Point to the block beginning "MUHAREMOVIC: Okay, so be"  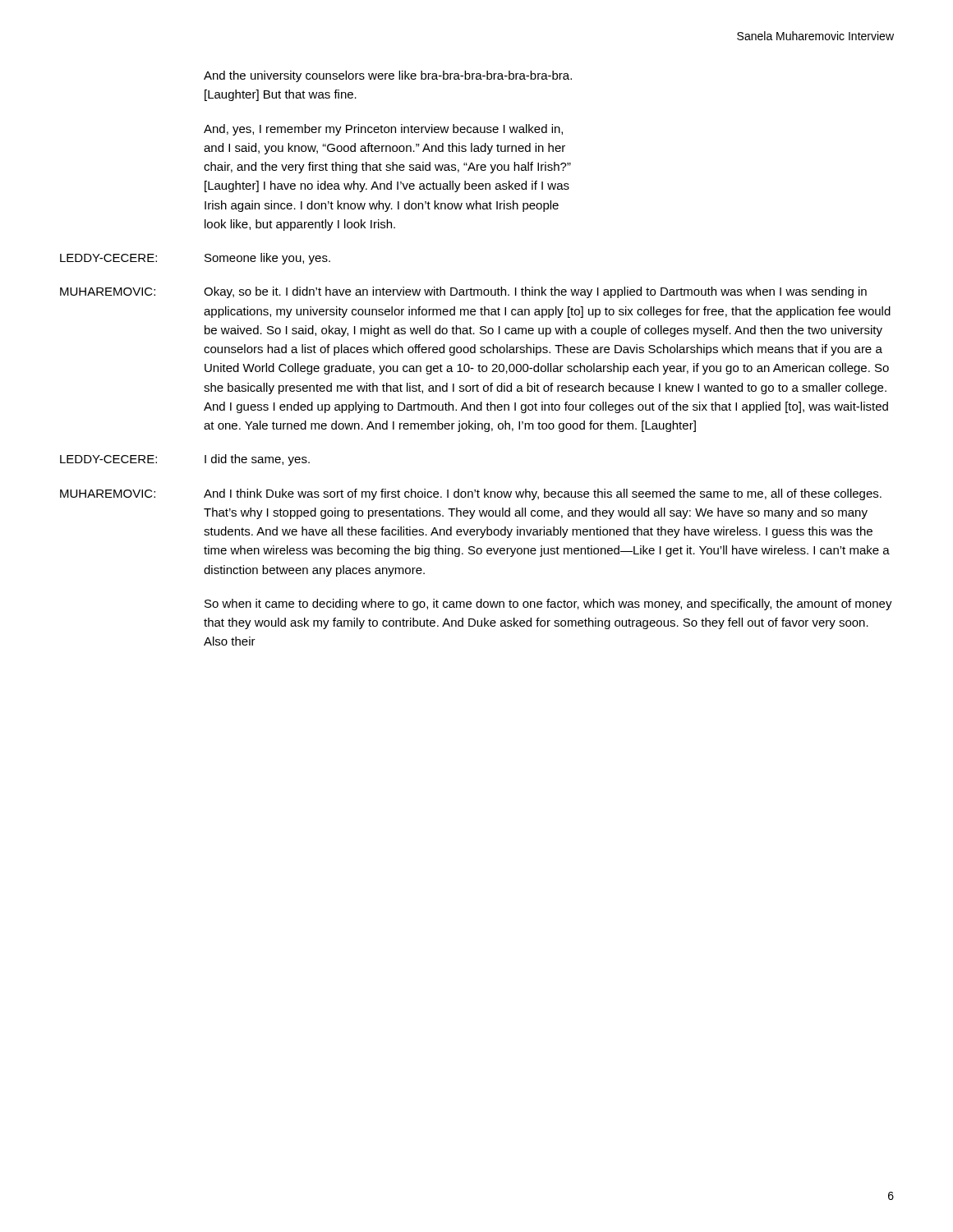point(476,358)
